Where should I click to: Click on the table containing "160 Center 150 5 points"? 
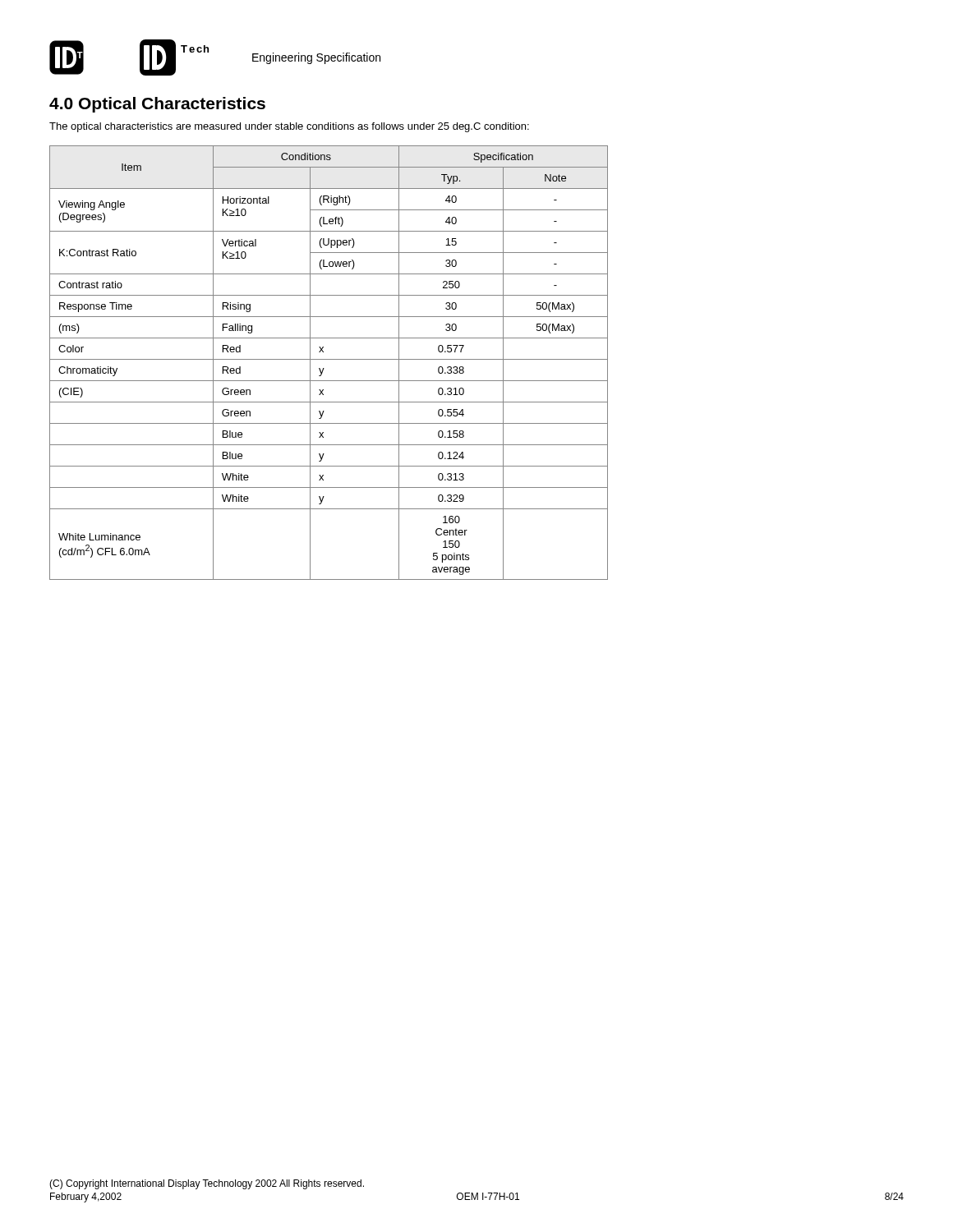point(476,363)
